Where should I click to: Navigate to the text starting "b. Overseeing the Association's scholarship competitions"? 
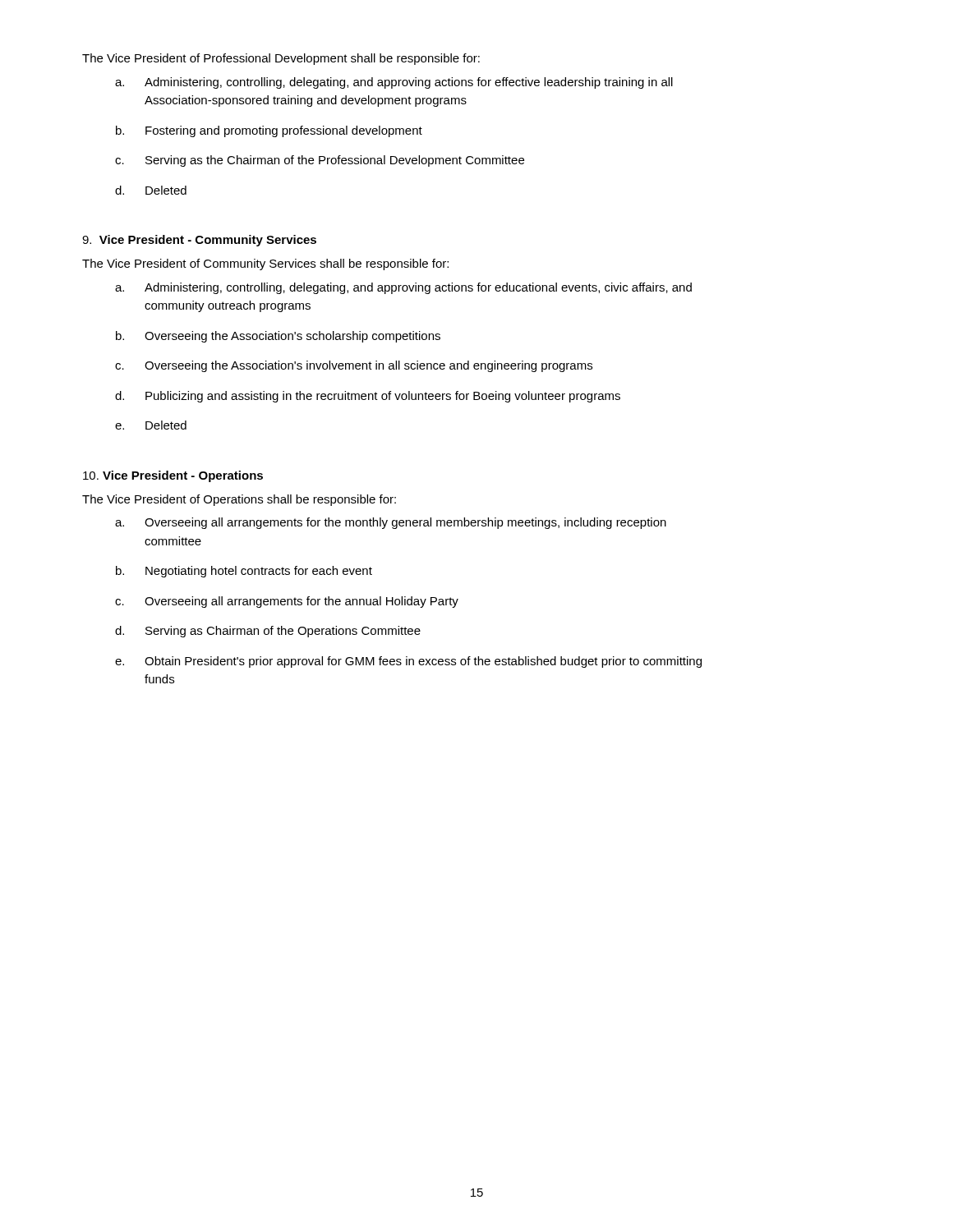coord(278,337)
